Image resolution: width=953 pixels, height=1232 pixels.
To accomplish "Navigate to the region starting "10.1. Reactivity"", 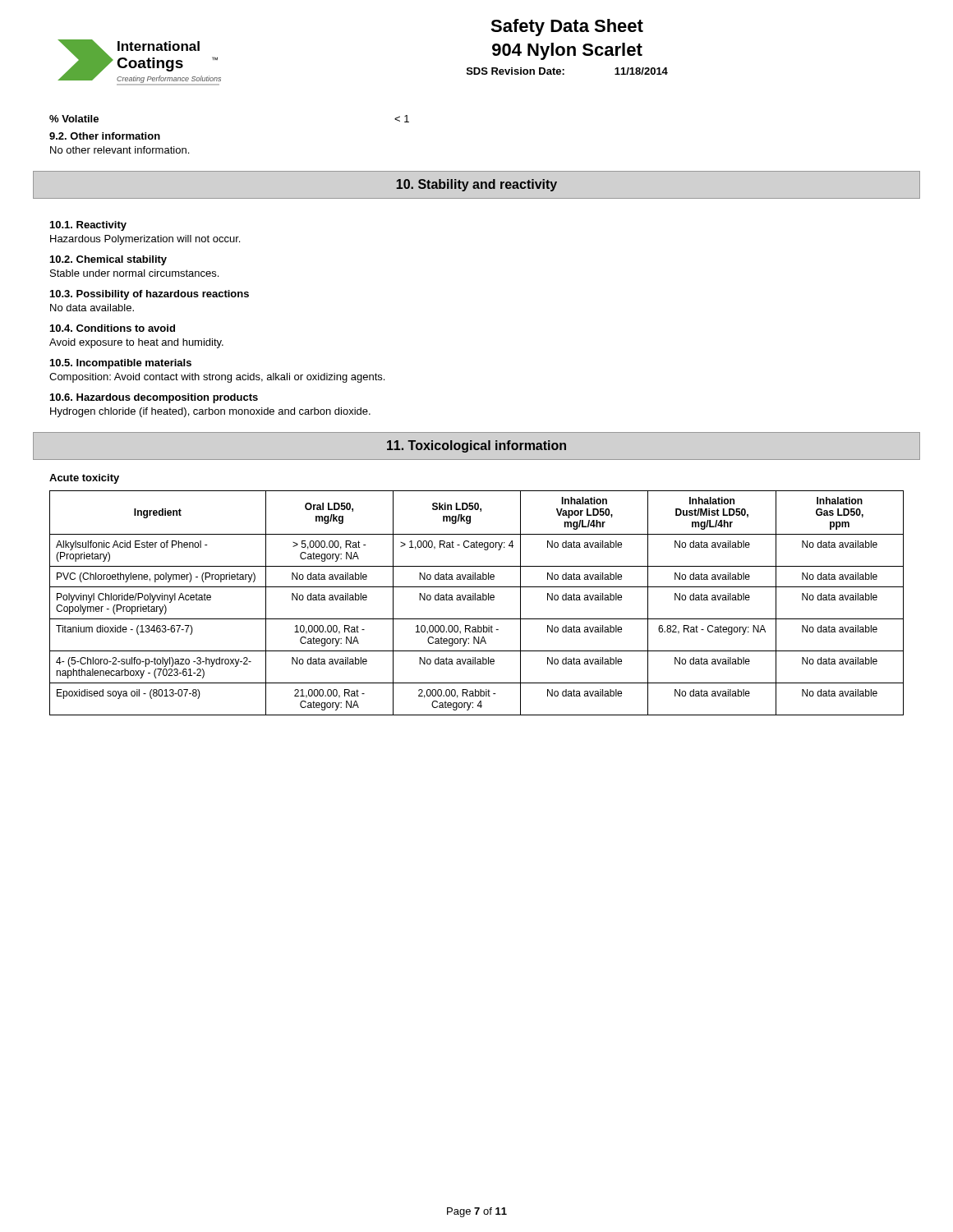I will click(88, 225).
